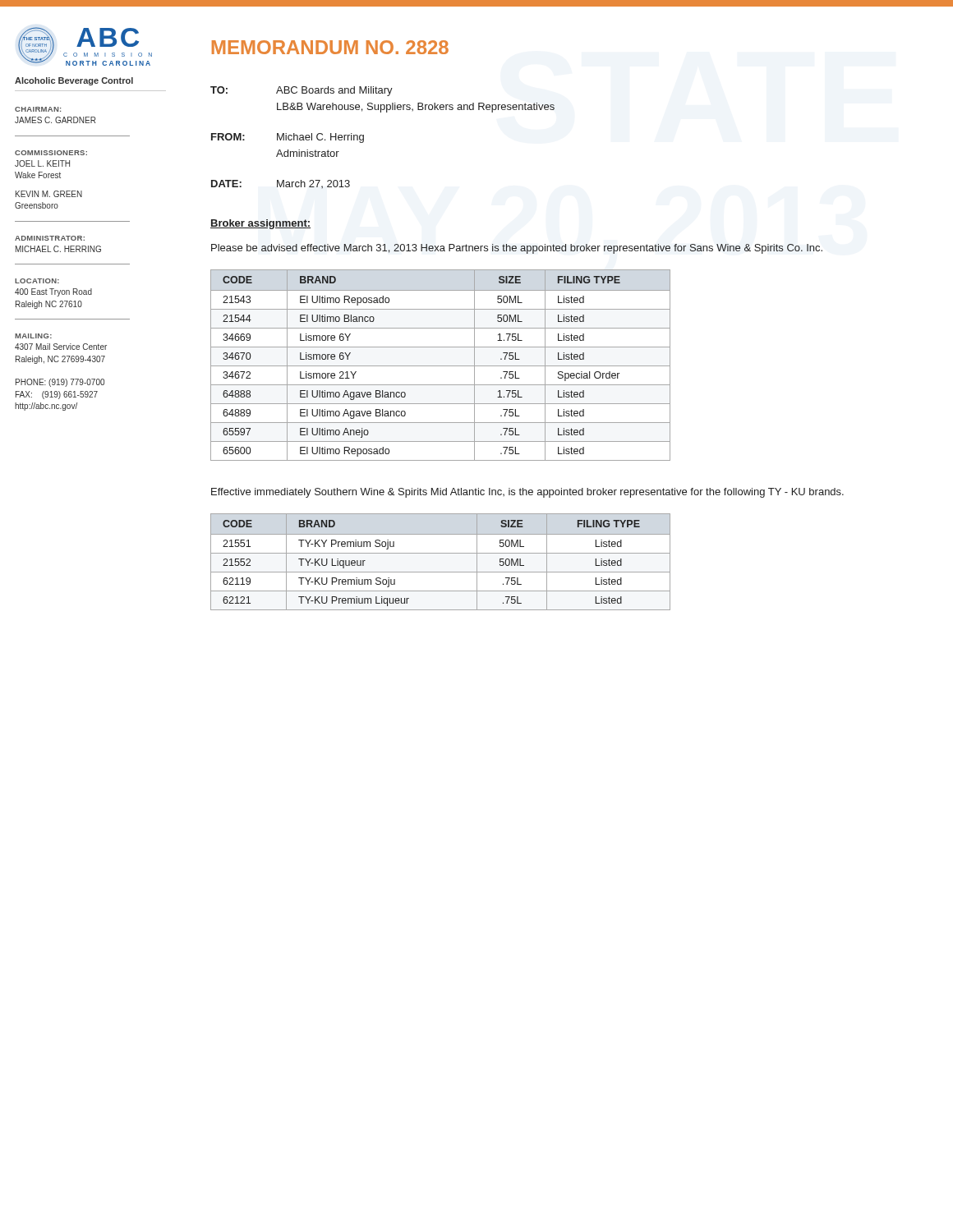Locate the text "Administrator: MICHAEL C. HERRING"
This screenshot has width=953, height=1232.
point(90,244)
